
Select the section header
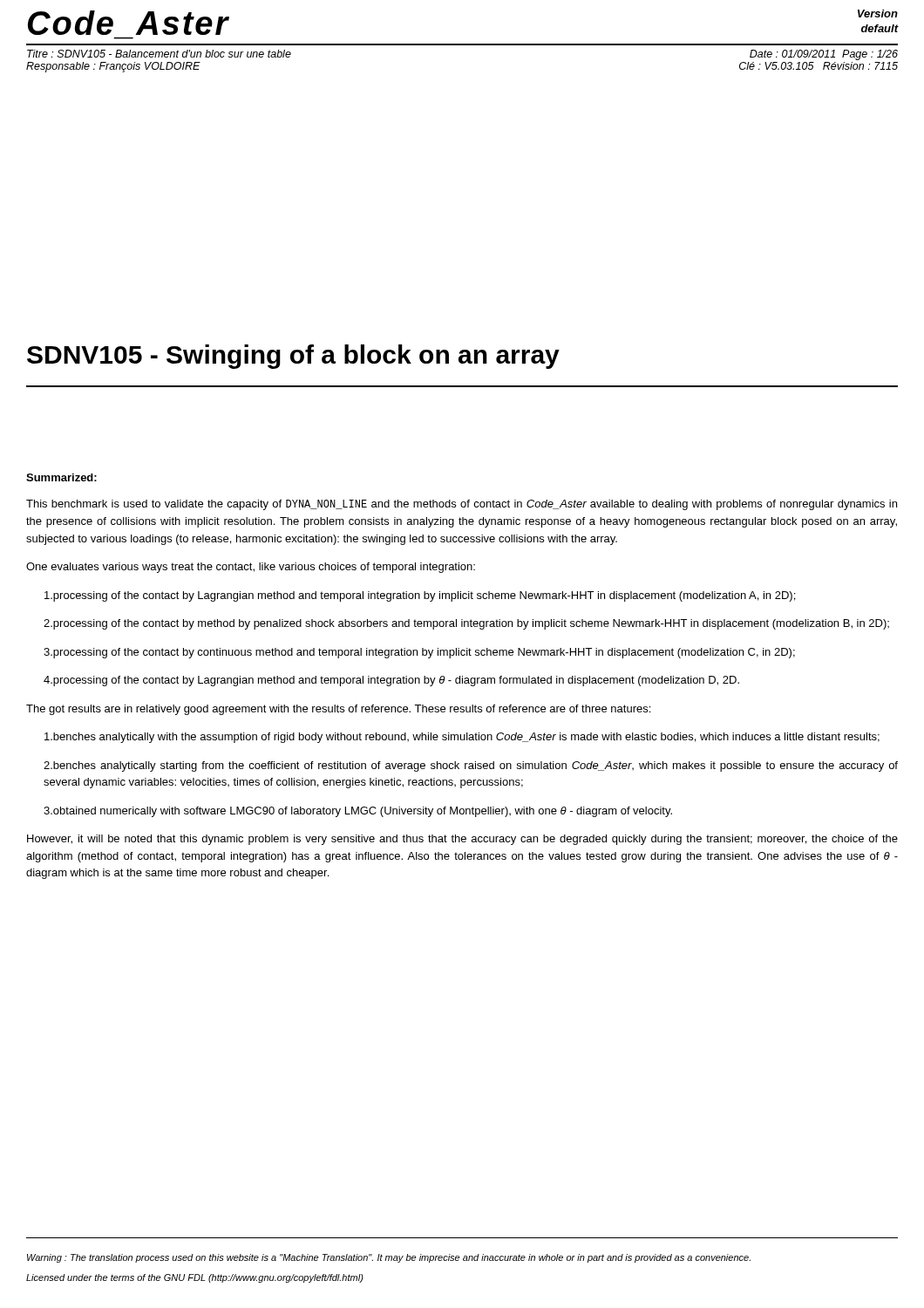(462, 477)
